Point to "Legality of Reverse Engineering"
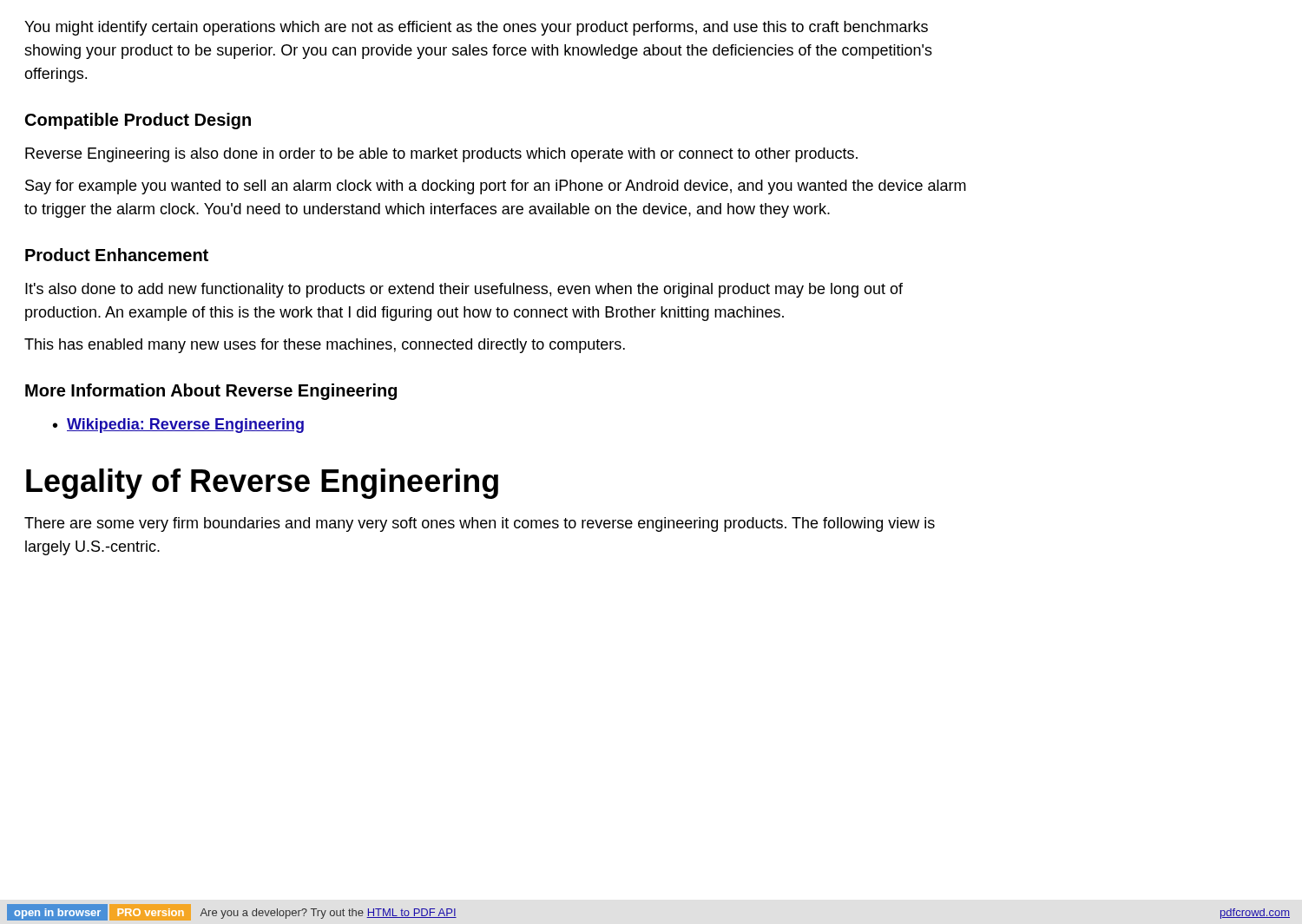This screenshot has width=1302, height=924. tap(262, 481)
